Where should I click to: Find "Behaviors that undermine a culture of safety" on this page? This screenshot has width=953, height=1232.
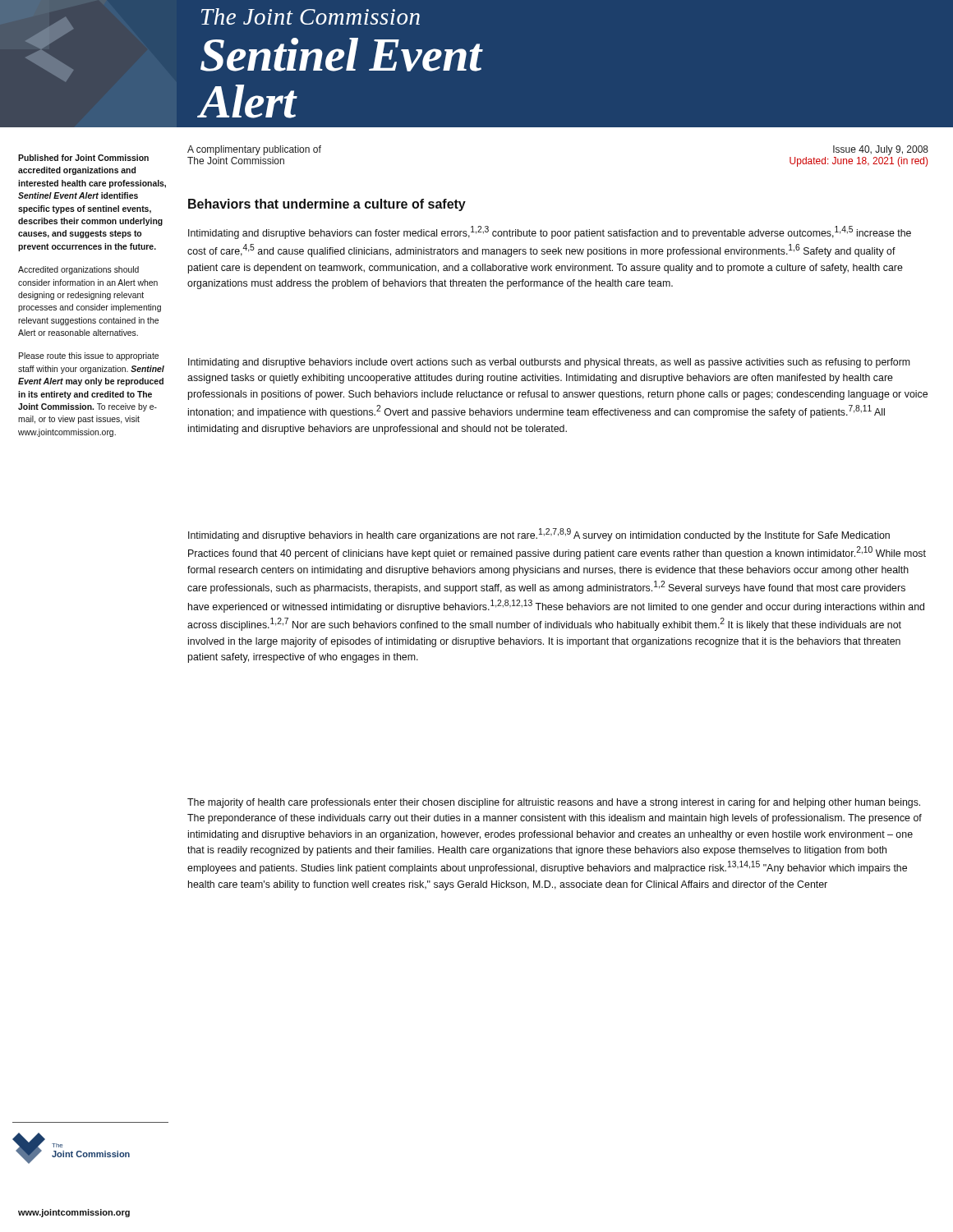(326, 204)
